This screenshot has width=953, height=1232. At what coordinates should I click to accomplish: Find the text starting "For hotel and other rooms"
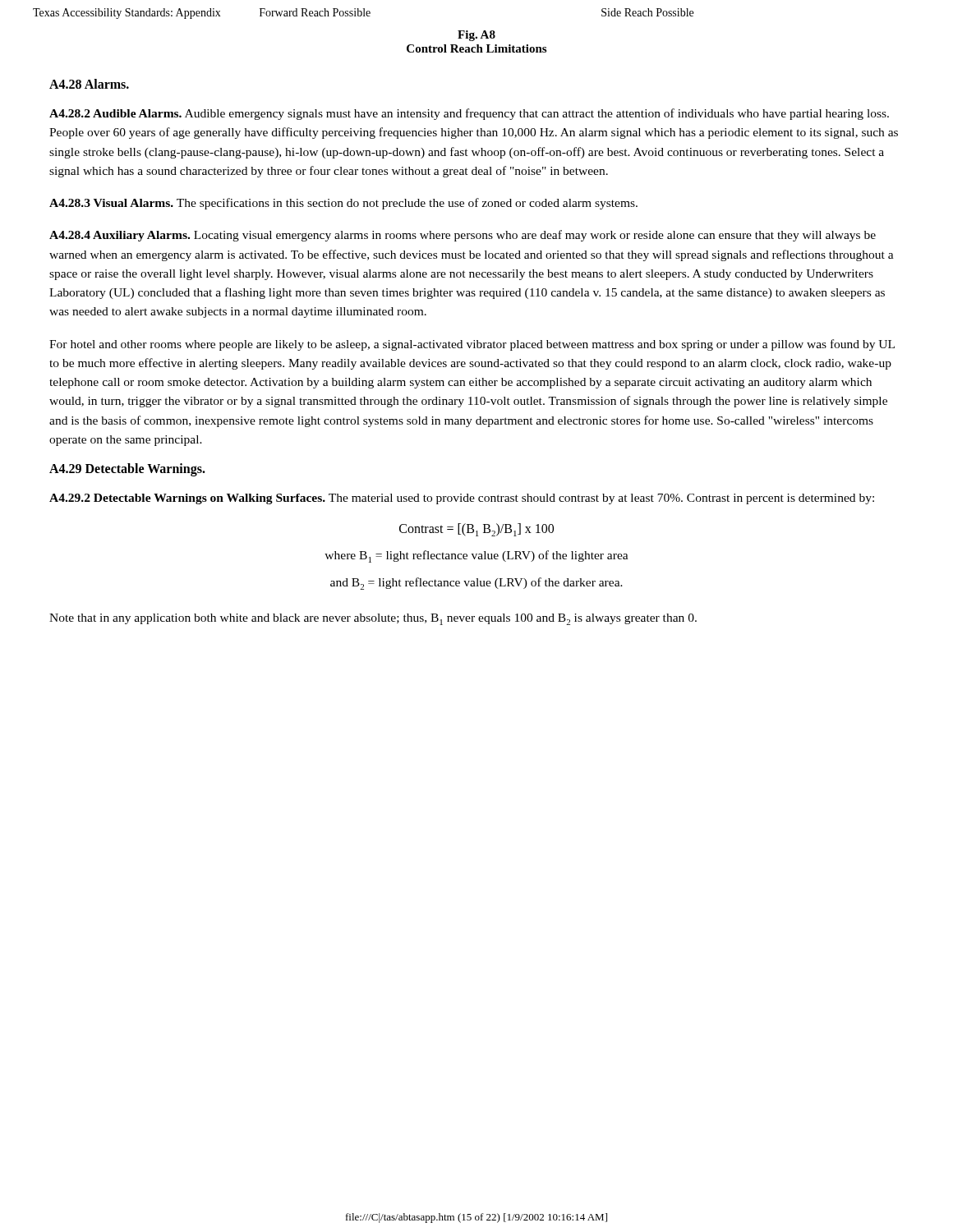tap(472, 391)
